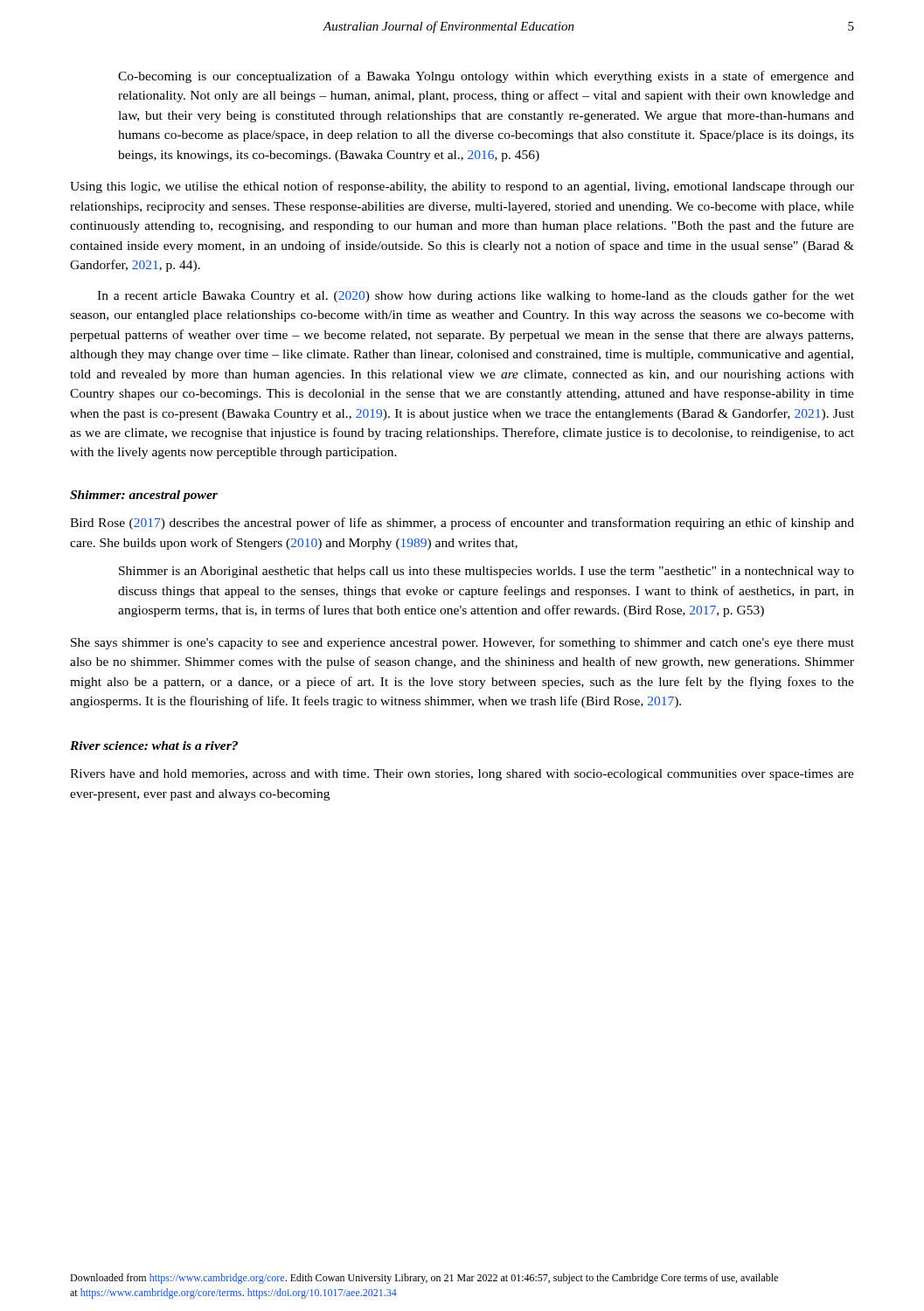This screenshot has width=924, height=1311.
Task: Select the text block that says "Rivers have and hold"
Action: [462, 784]
